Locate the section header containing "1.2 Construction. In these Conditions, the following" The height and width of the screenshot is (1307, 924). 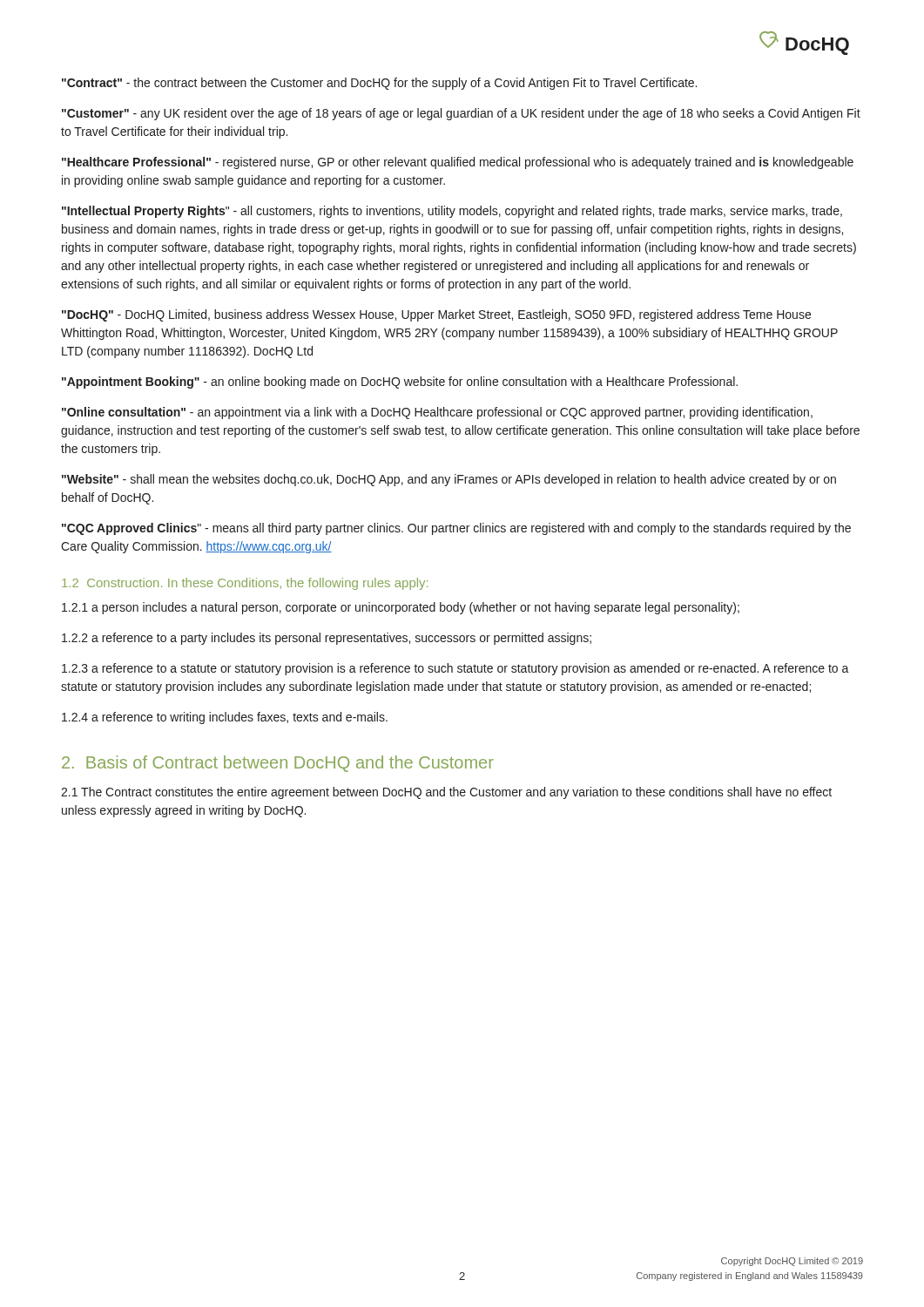coord(245,582)
